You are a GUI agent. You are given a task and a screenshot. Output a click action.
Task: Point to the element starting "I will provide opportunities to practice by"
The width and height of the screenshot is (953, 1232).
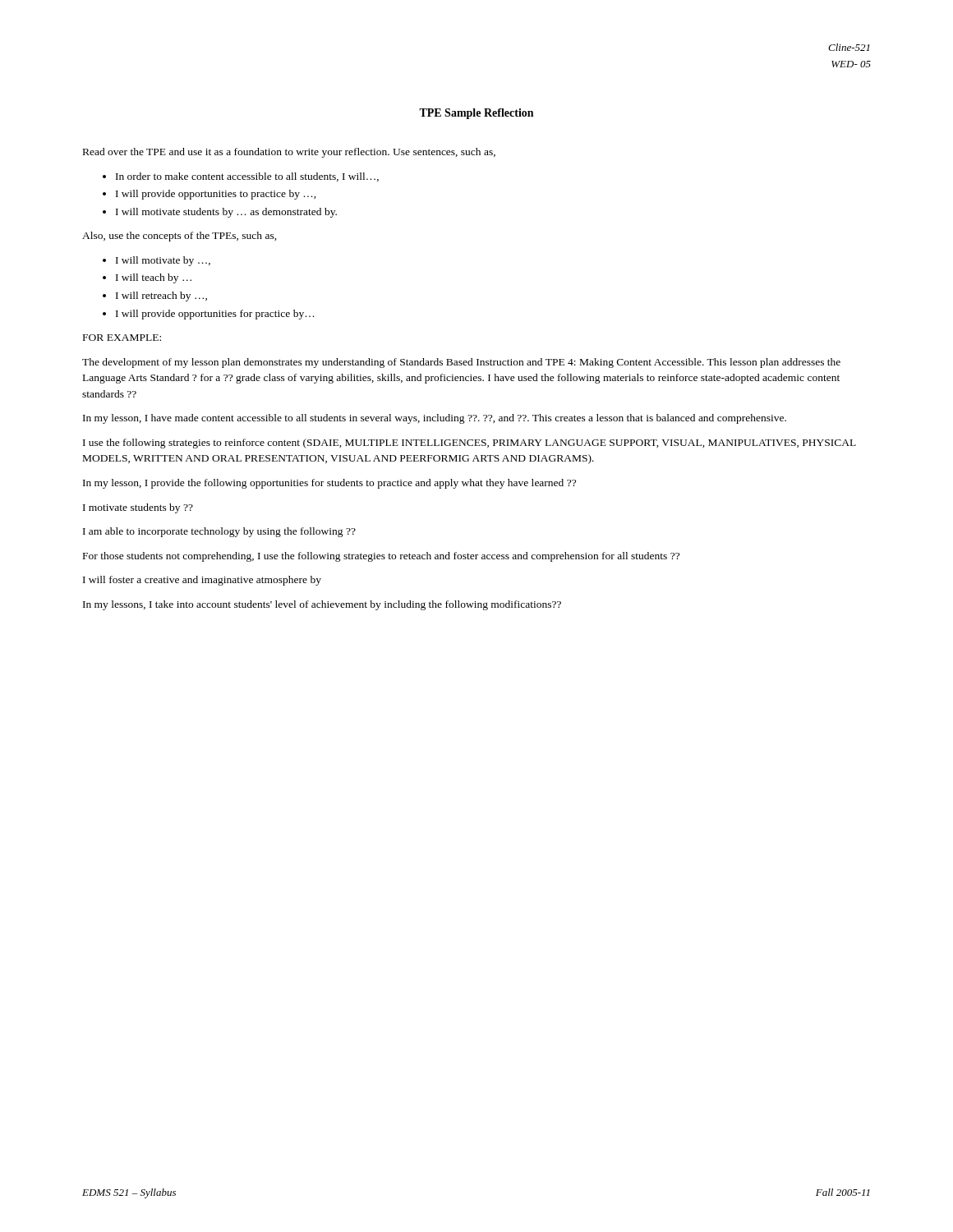click(216, 194)
